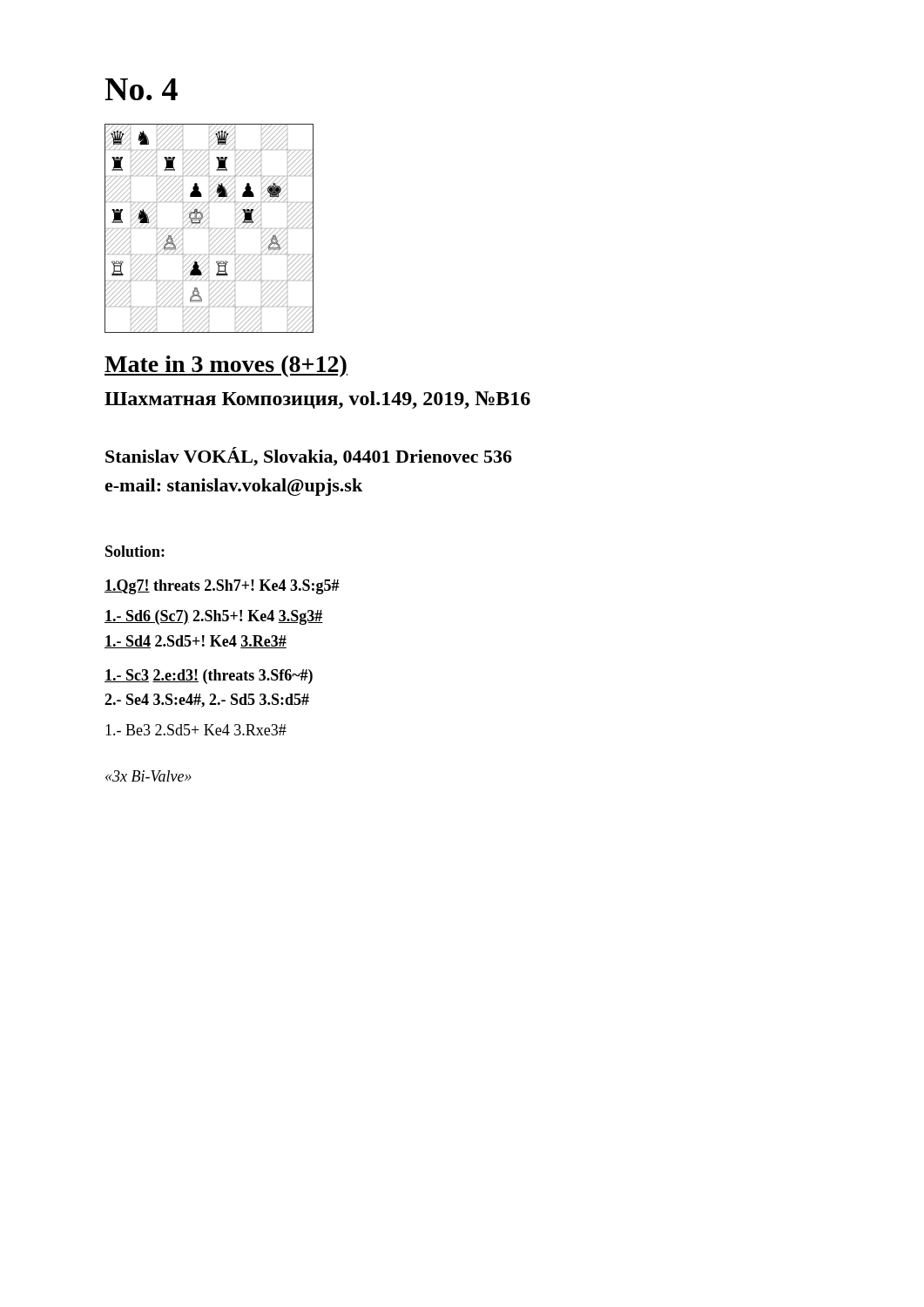Click on the text starting "- Sc3 2.e:d3! (threats 3.Sf6~#) 2.- Se4 3.S:e4#,"

209,687
